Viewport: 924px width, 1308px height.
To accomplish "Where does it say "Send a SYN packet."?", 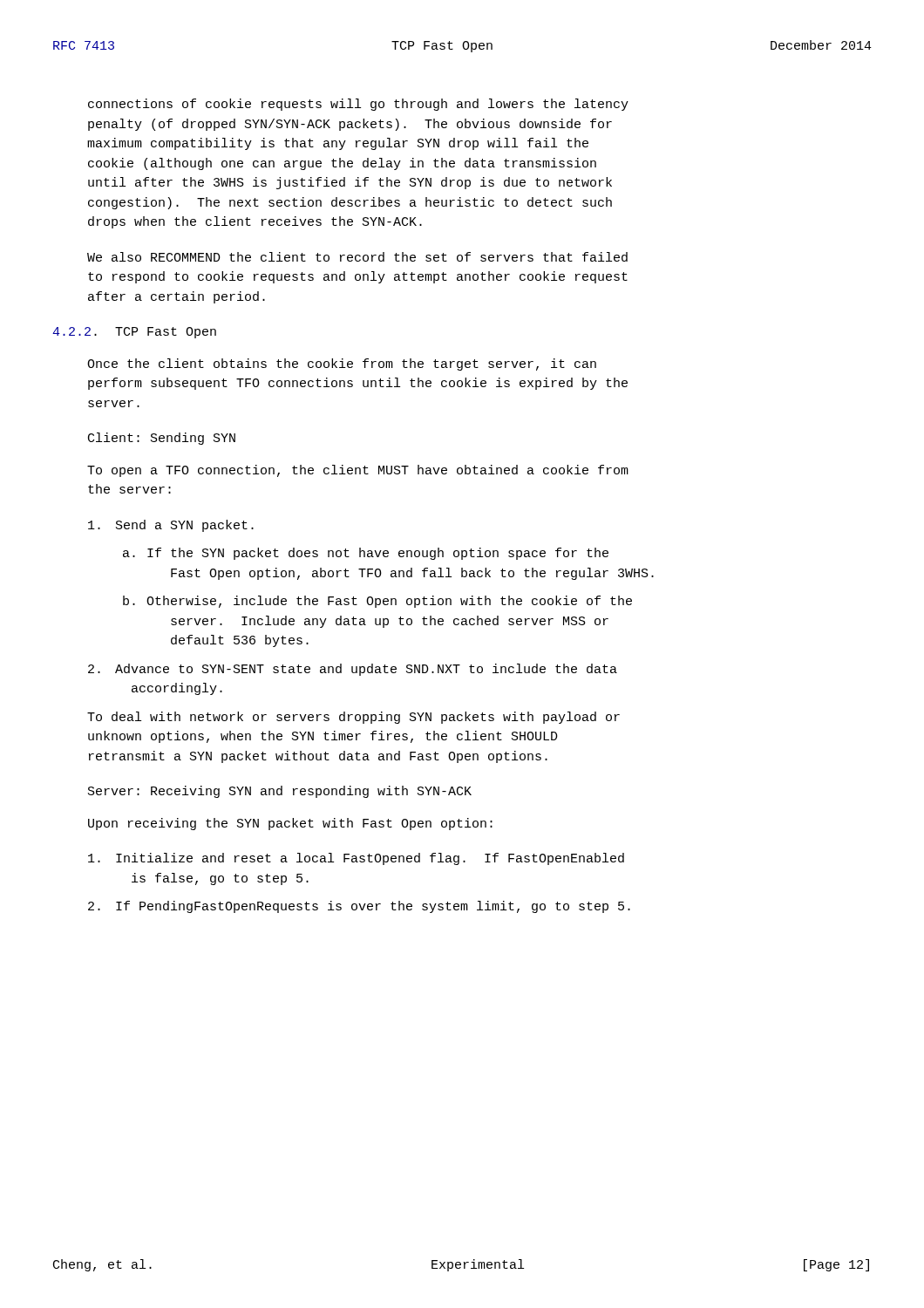I will (x=171, y=526).
